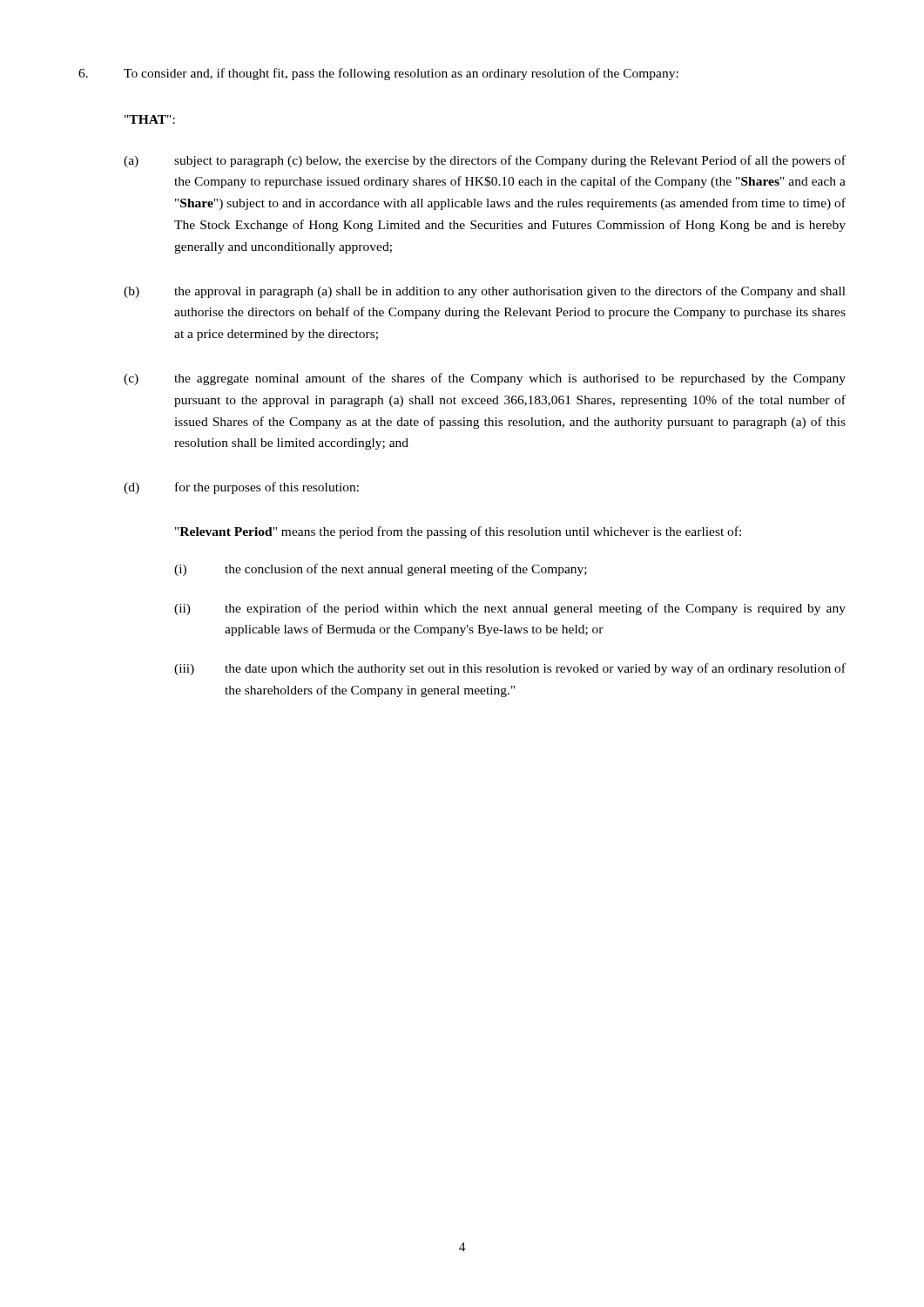Click on the text block starting "(c) the aggregate nominal"

point(485,411)
